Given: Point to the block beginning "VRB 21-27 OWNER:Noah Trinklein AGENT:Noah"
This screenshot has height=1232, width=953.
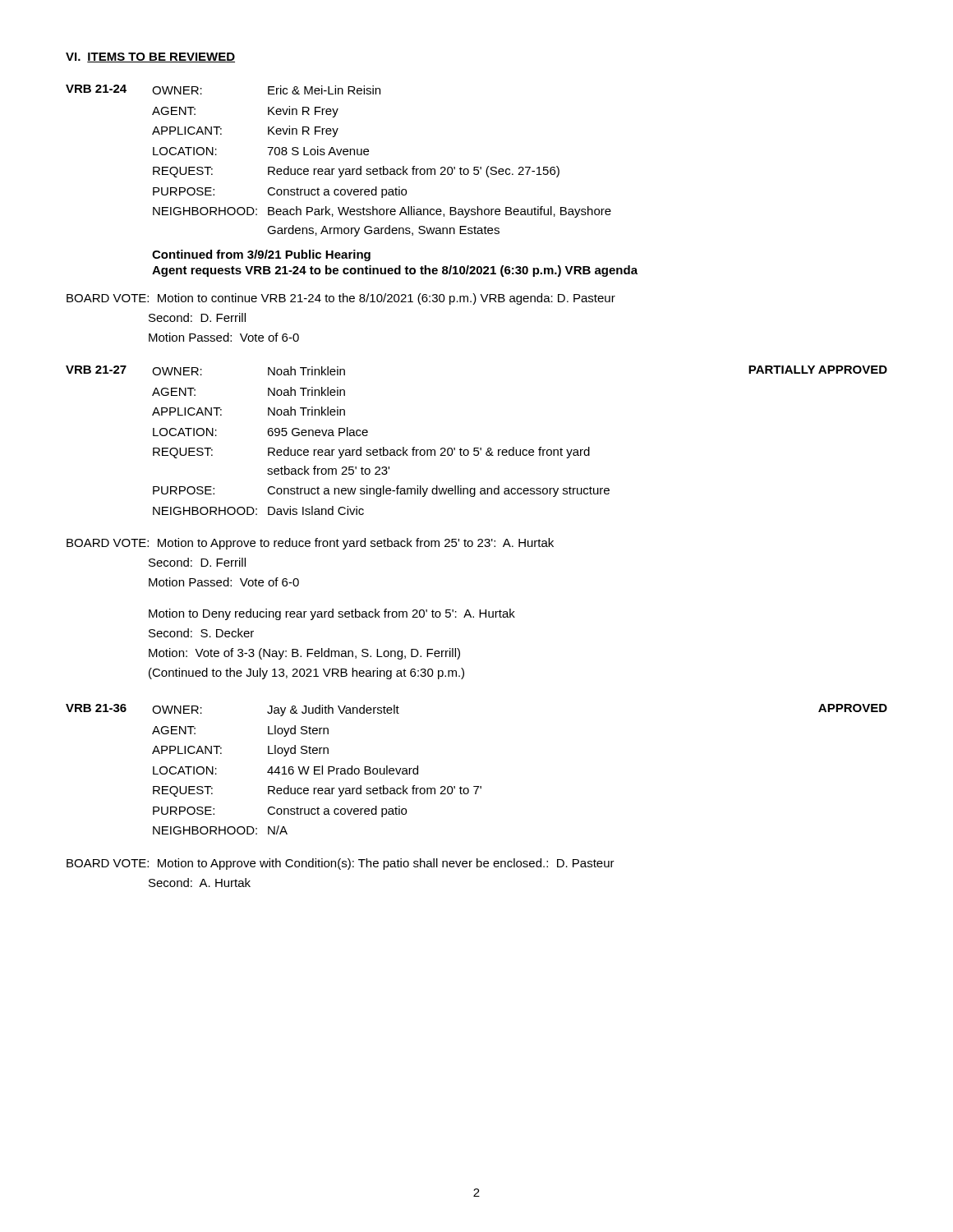Looking at the screenshot, I should click(x=476, y=442).
